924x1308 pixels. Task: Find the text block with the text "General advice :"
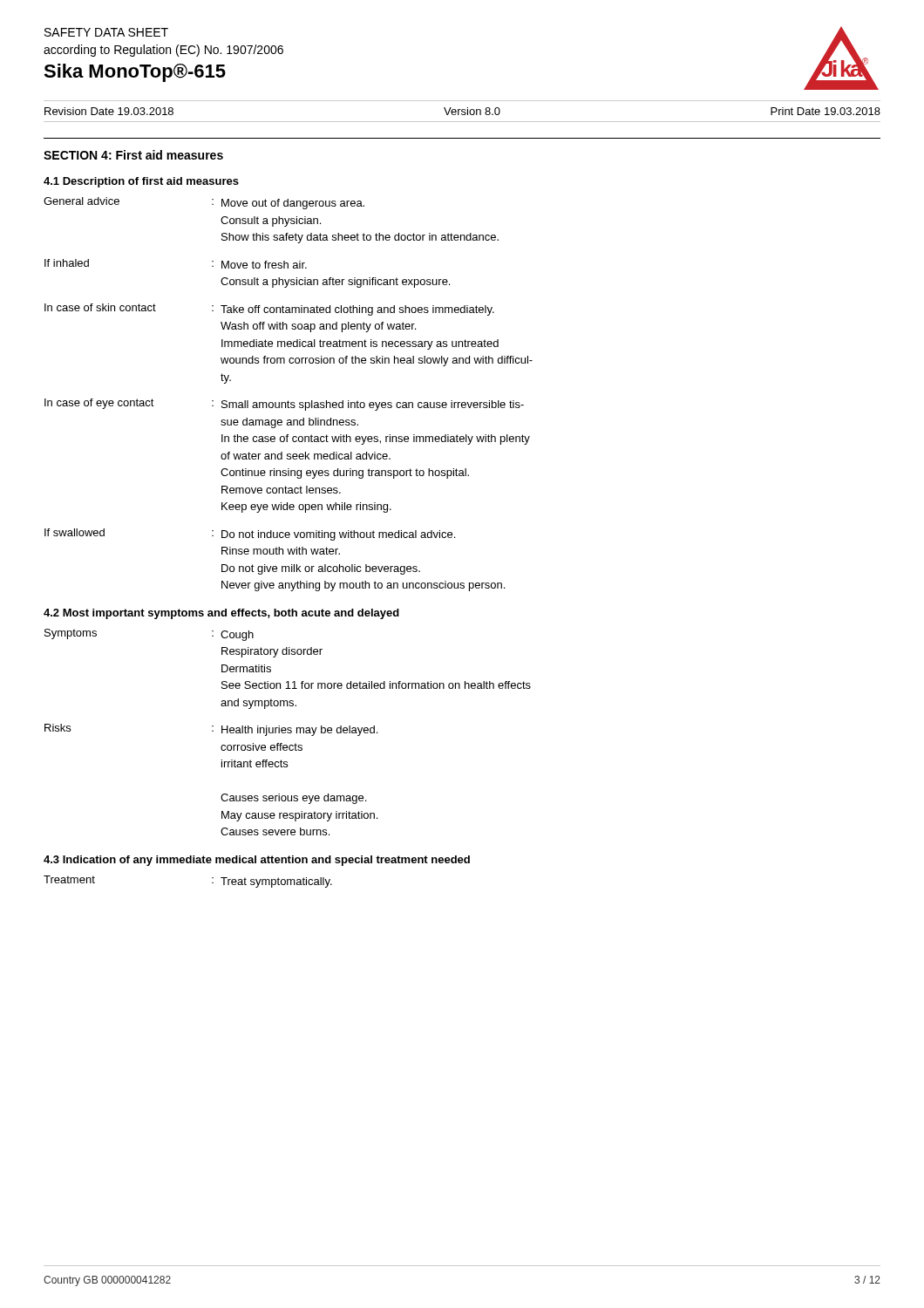[x=271, y=220]
